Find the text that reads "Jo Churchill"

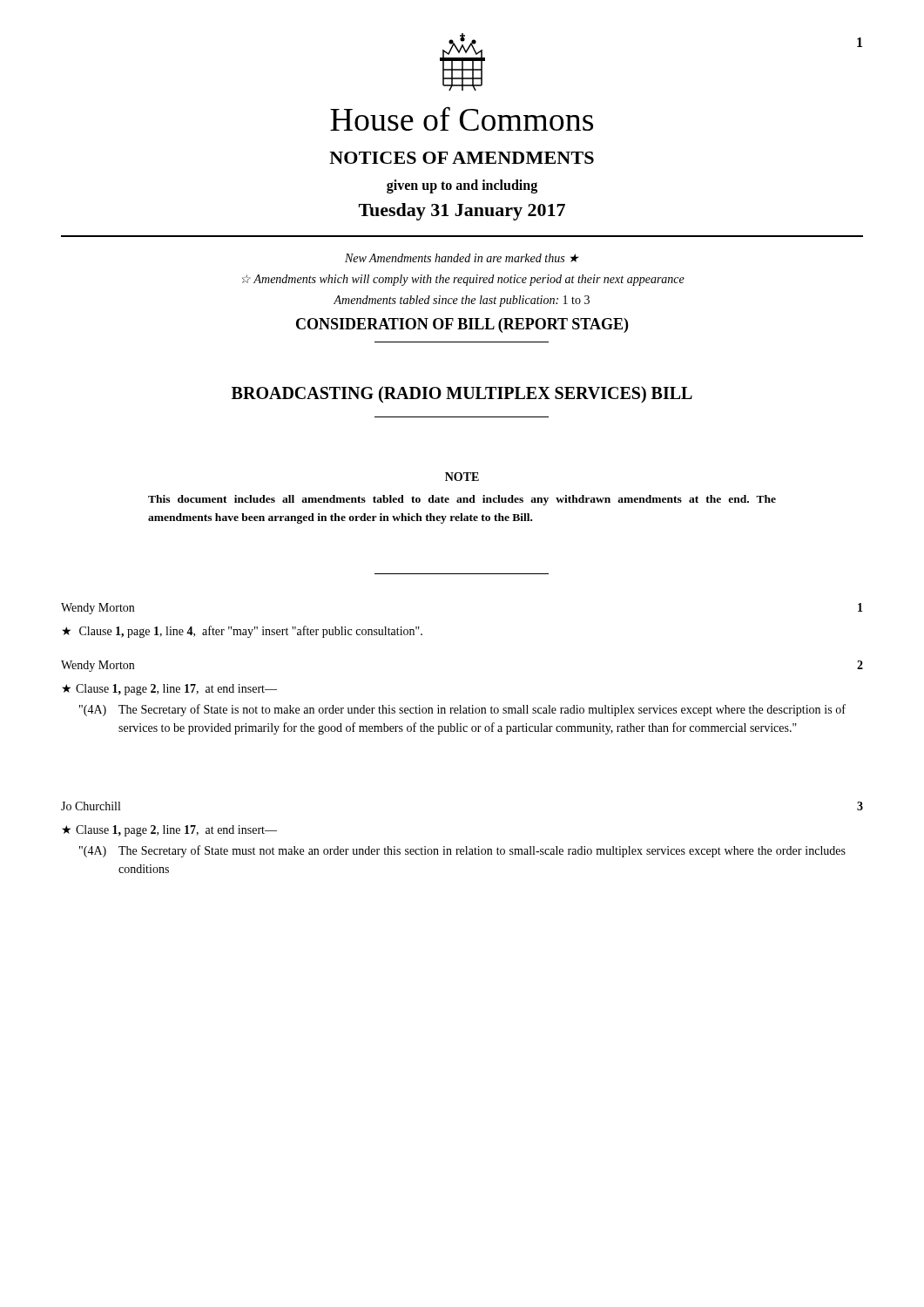(x=91, y=806)
